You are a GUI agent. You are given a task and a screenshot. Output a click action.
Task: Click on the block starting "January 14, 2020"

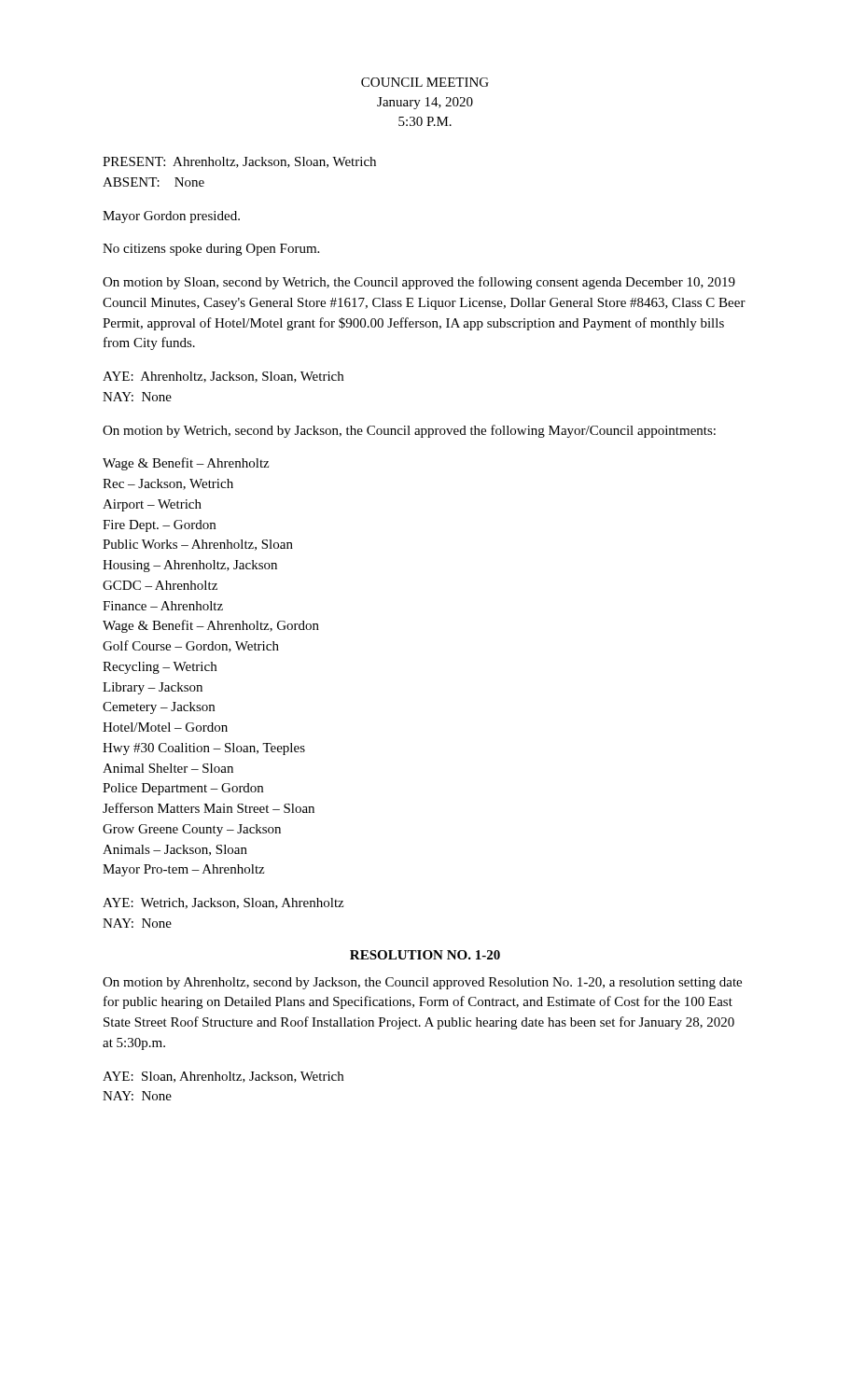click(425, 102)
